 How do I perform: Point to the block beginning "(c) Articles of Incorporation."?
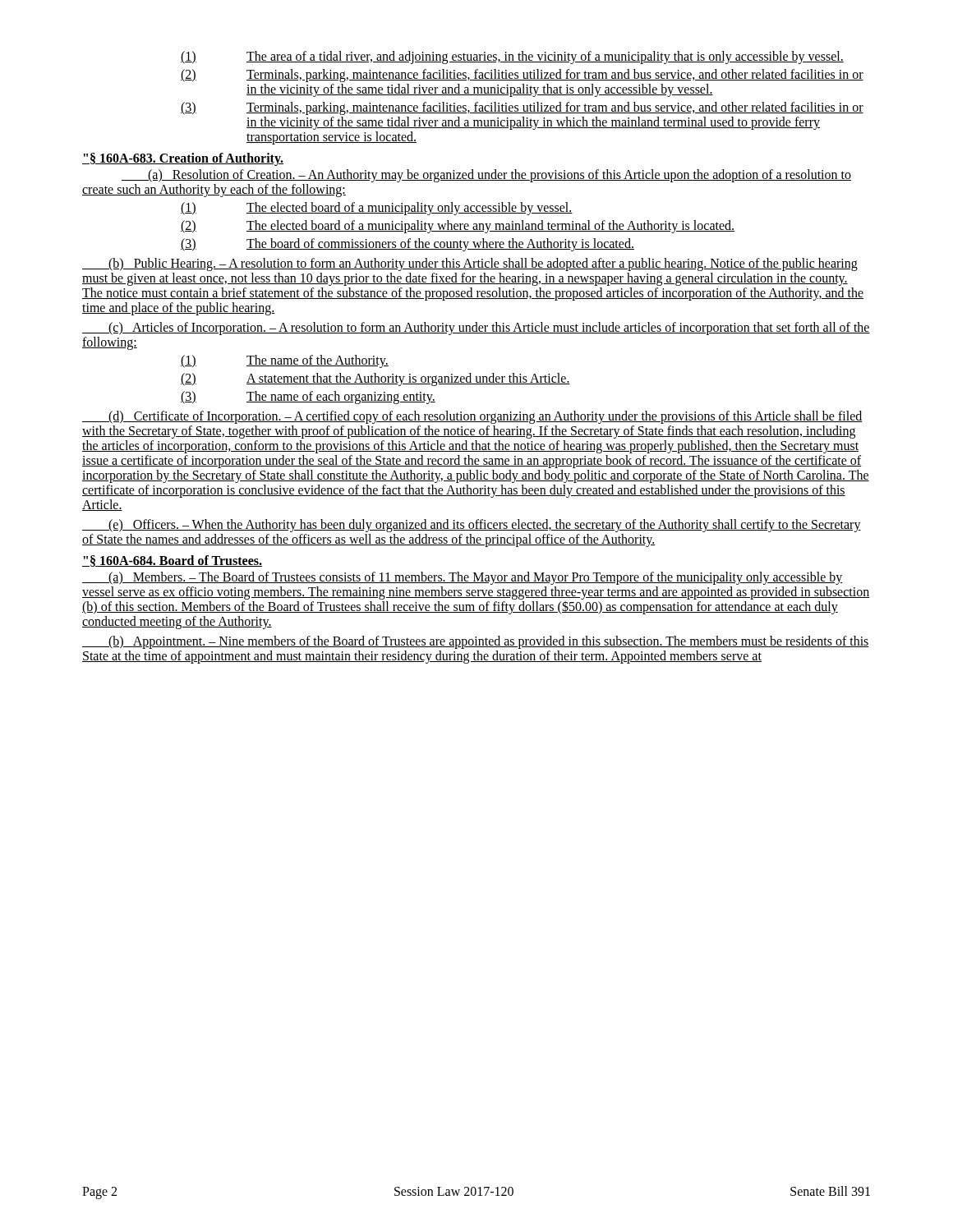476,335
